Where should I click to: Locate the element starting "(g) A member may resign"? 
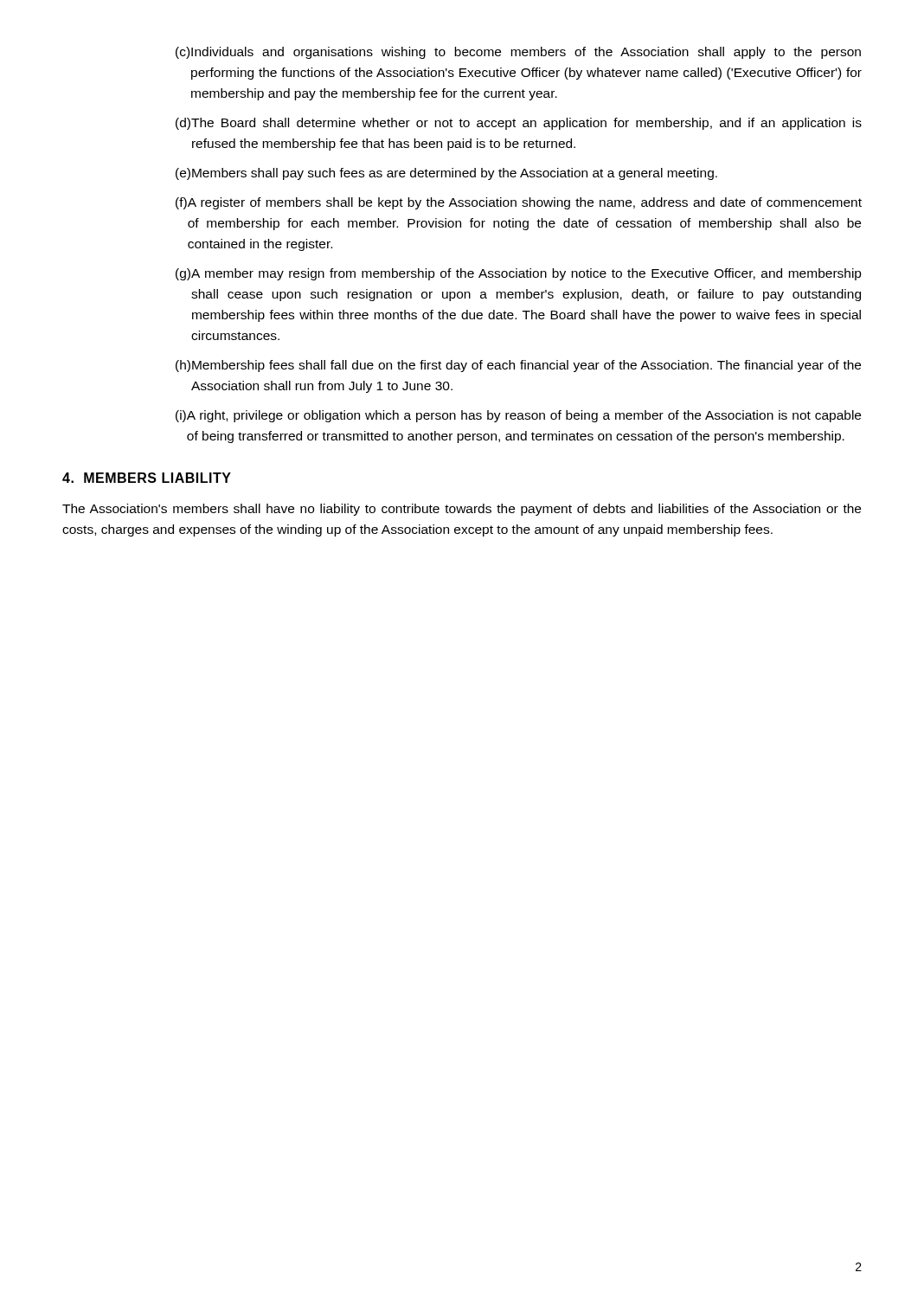pos(462,305)
